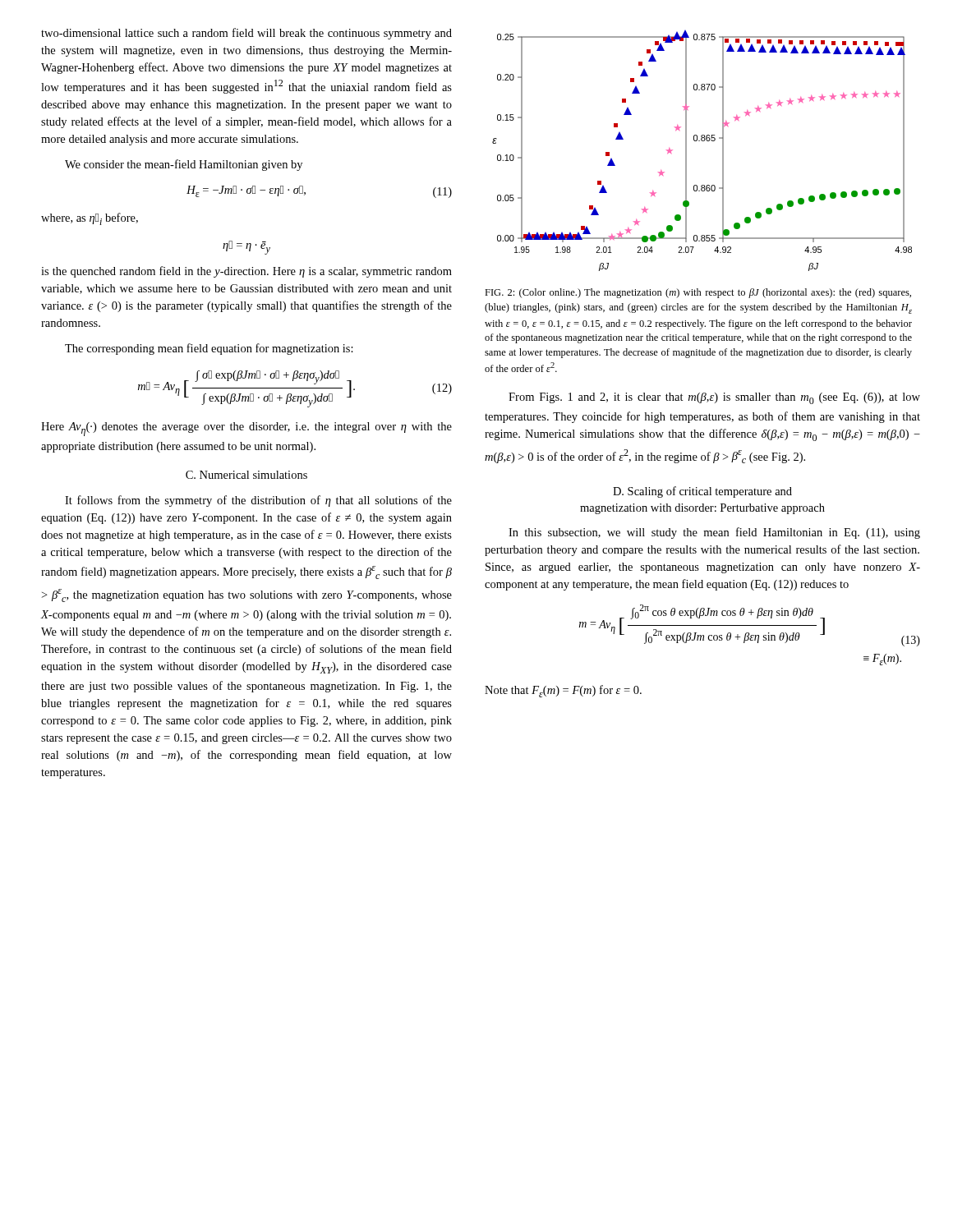Find the caption with the text "FIG. 2: (Color online.) The magnetization"

point(698,331)
